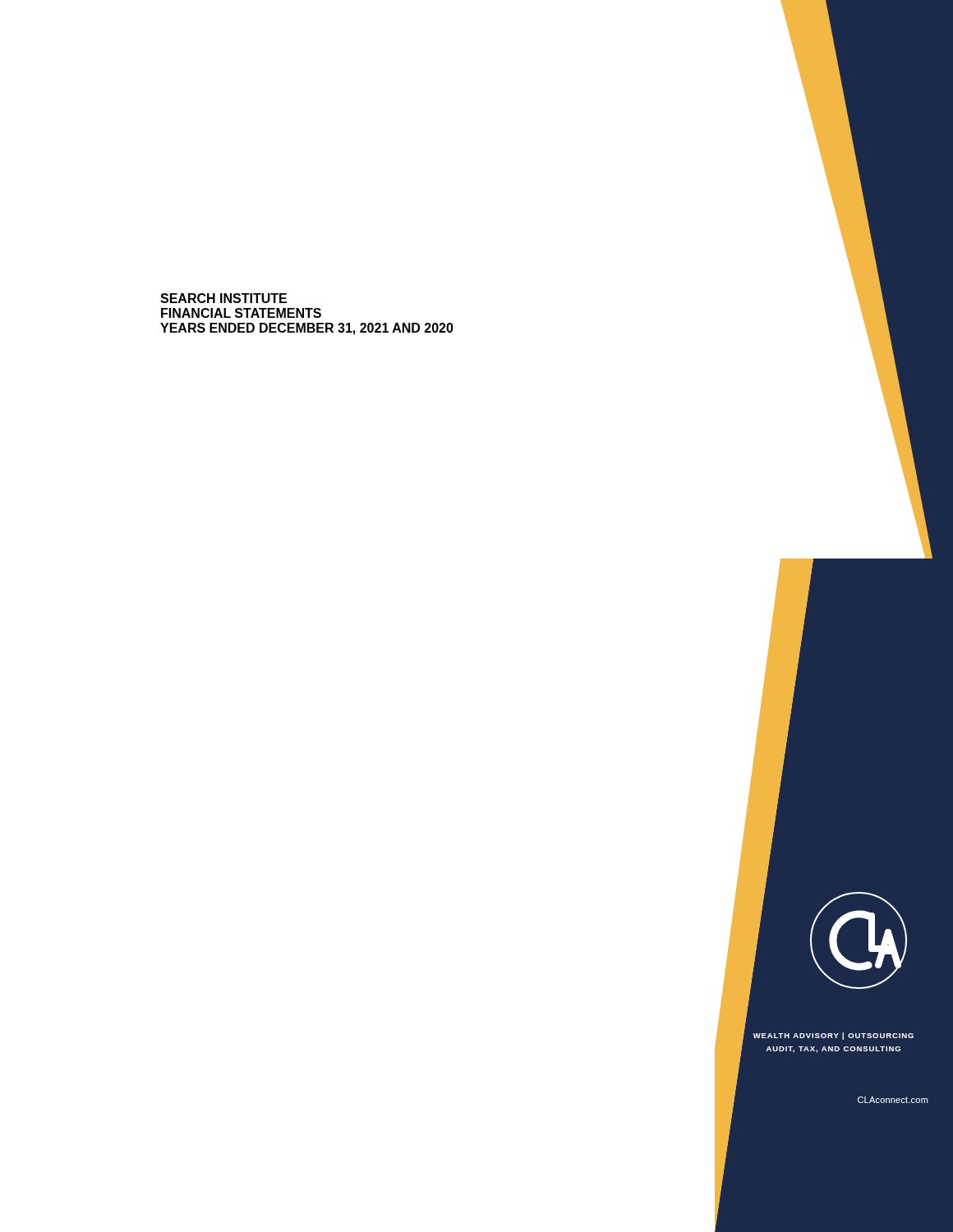This screenshot has height=1232, width=953.
Task: Locate the logo
Action: pos(859,940)
